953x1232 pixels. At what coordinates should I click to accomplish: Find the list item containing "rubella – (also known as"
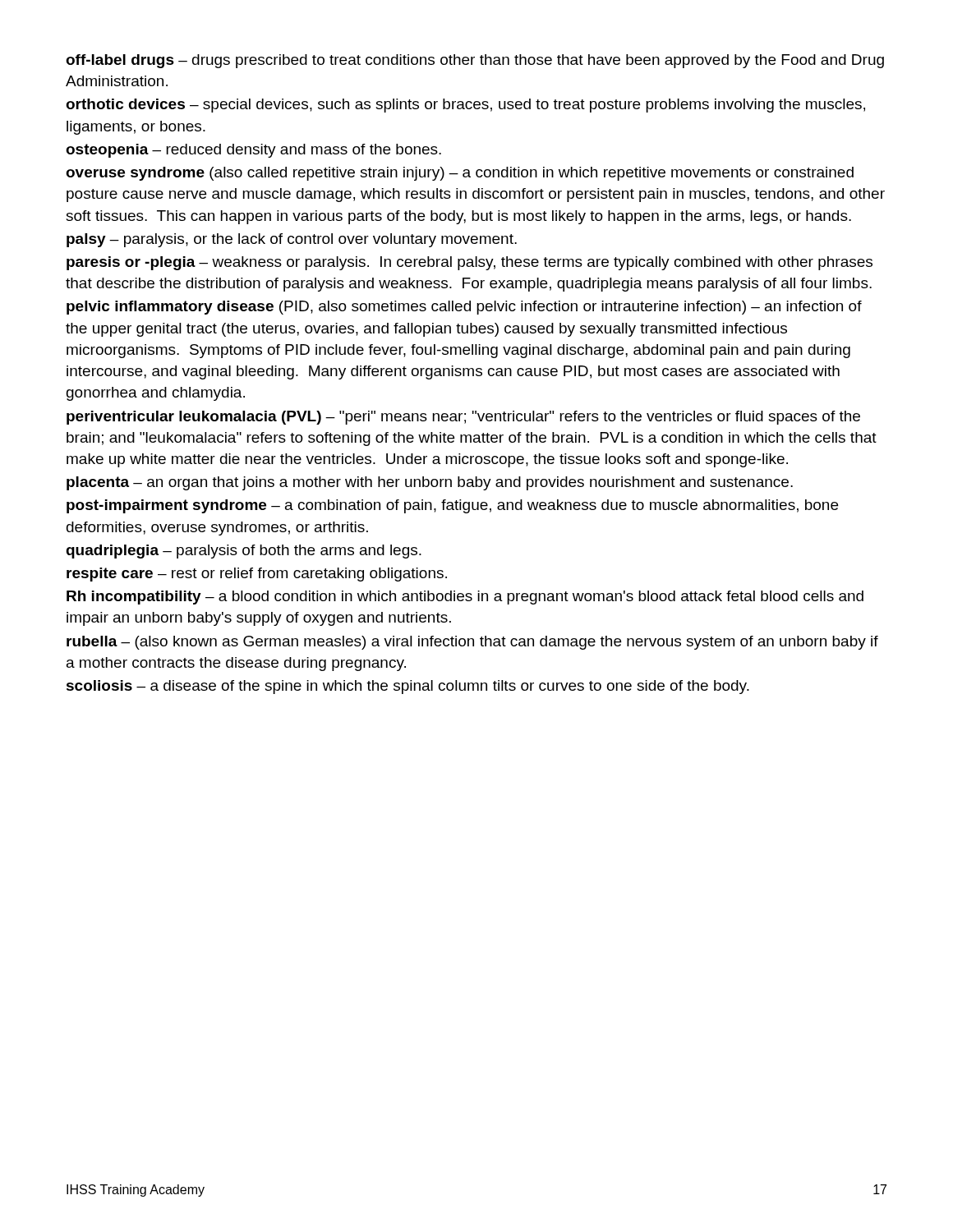coord(472,652)
